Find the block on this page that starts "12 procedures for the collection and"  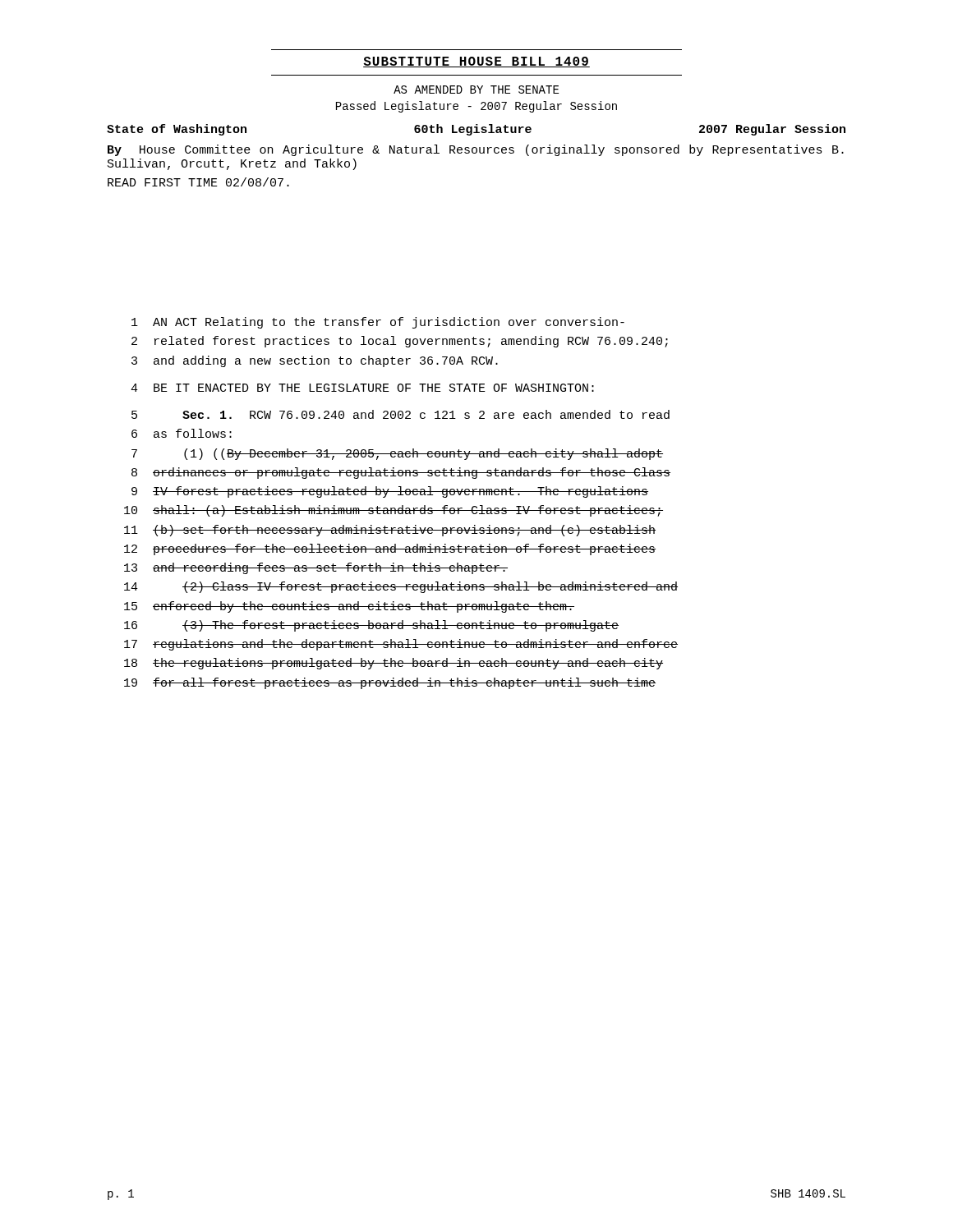pyautogui.click(x=476, y=550)
